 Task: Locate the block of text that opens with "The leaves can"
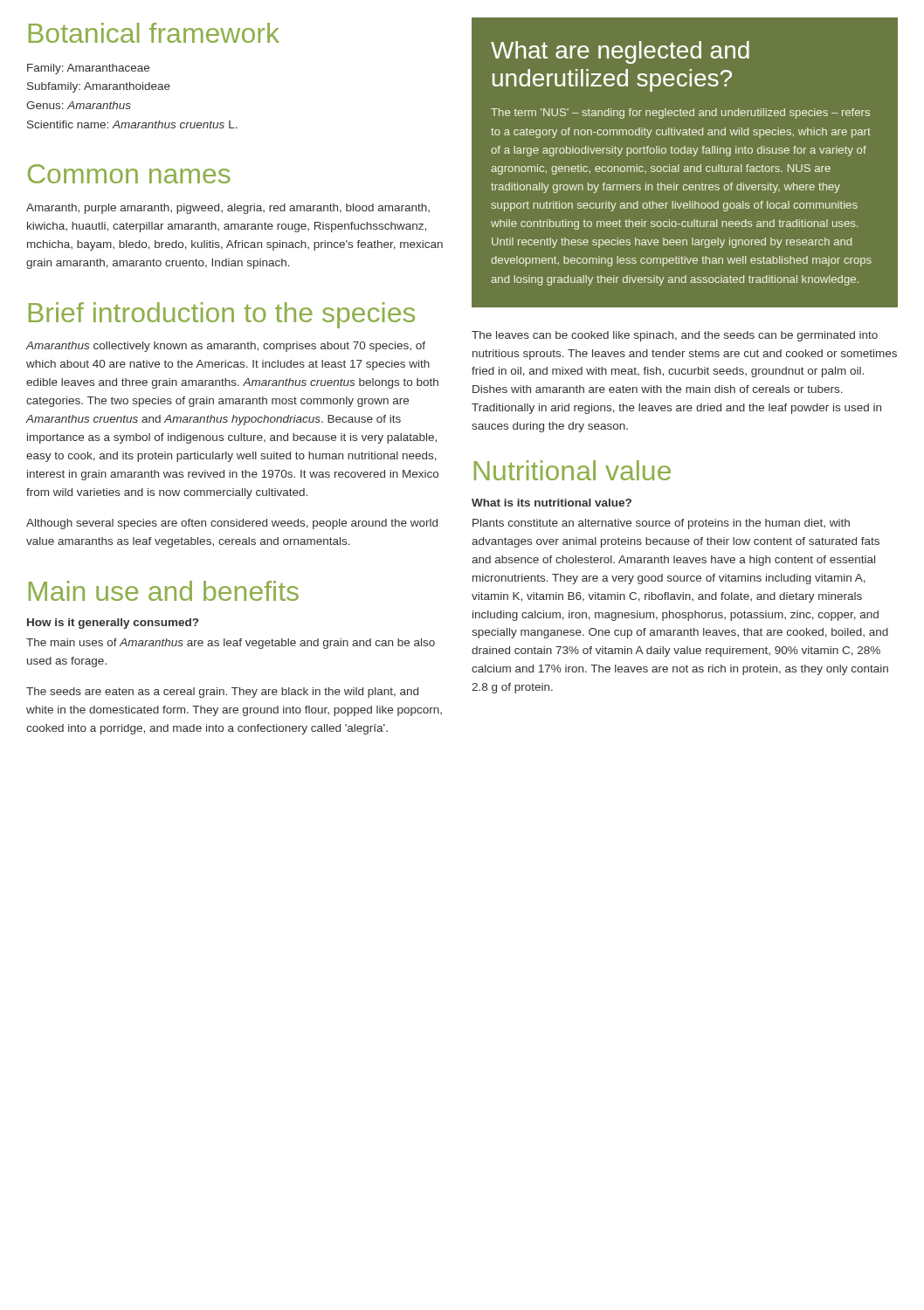pyautogui.click(x=685, y=381)
